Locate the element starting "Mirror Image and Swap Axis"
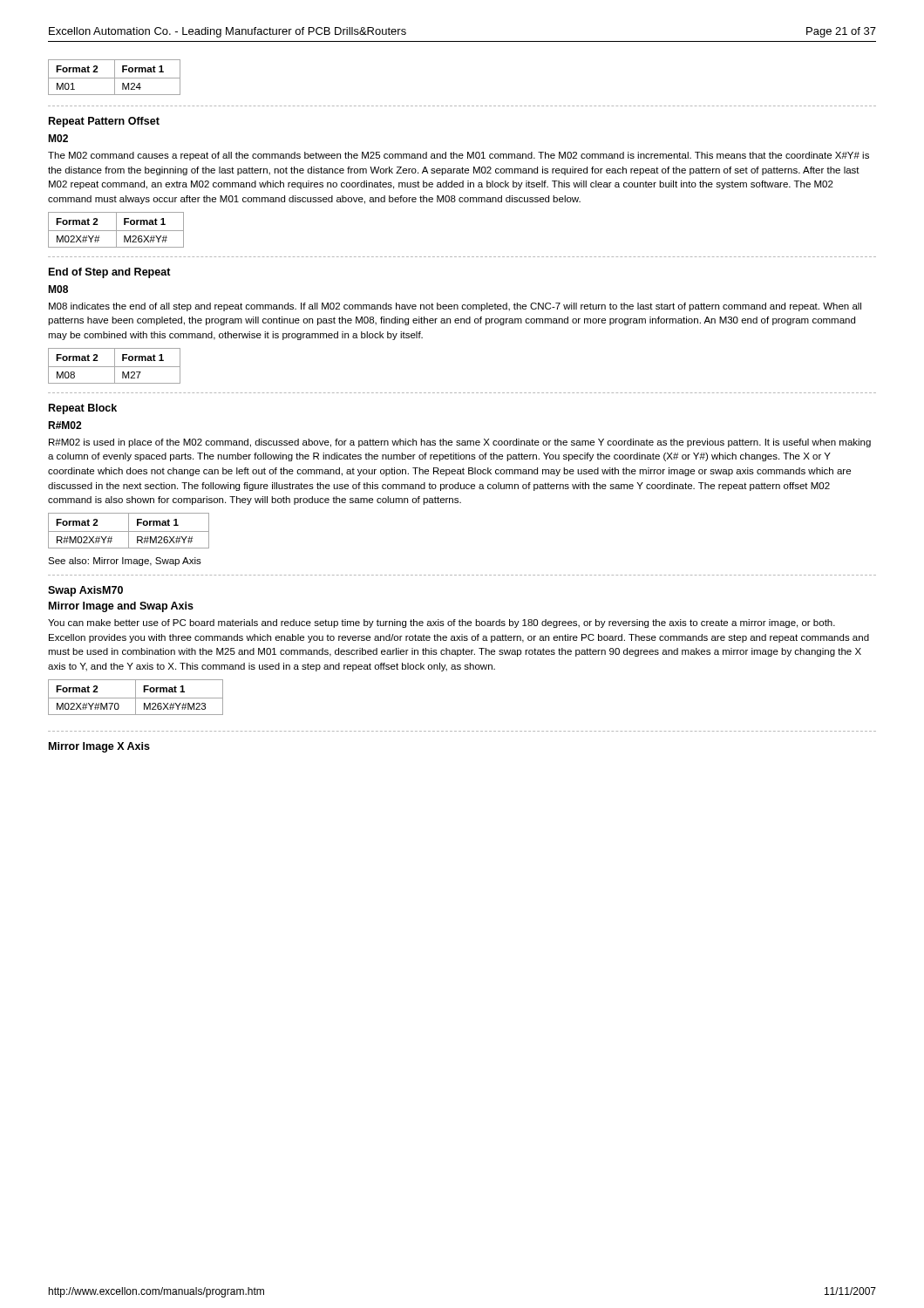The height and width of the screenshot is (1308, 924). [x=121, y=606]
